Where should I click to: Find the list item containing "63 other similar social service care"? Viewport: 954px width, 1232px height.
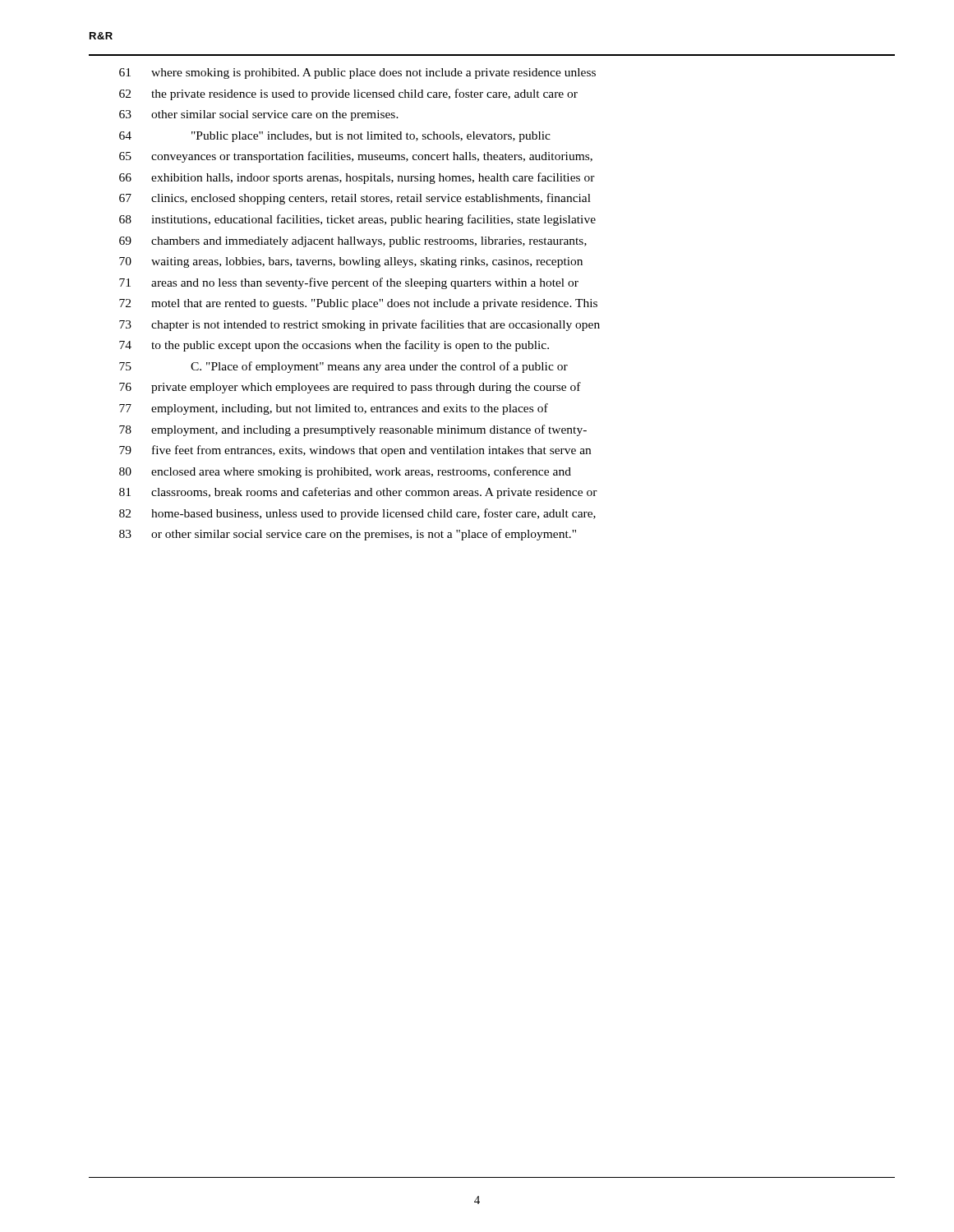259,115
